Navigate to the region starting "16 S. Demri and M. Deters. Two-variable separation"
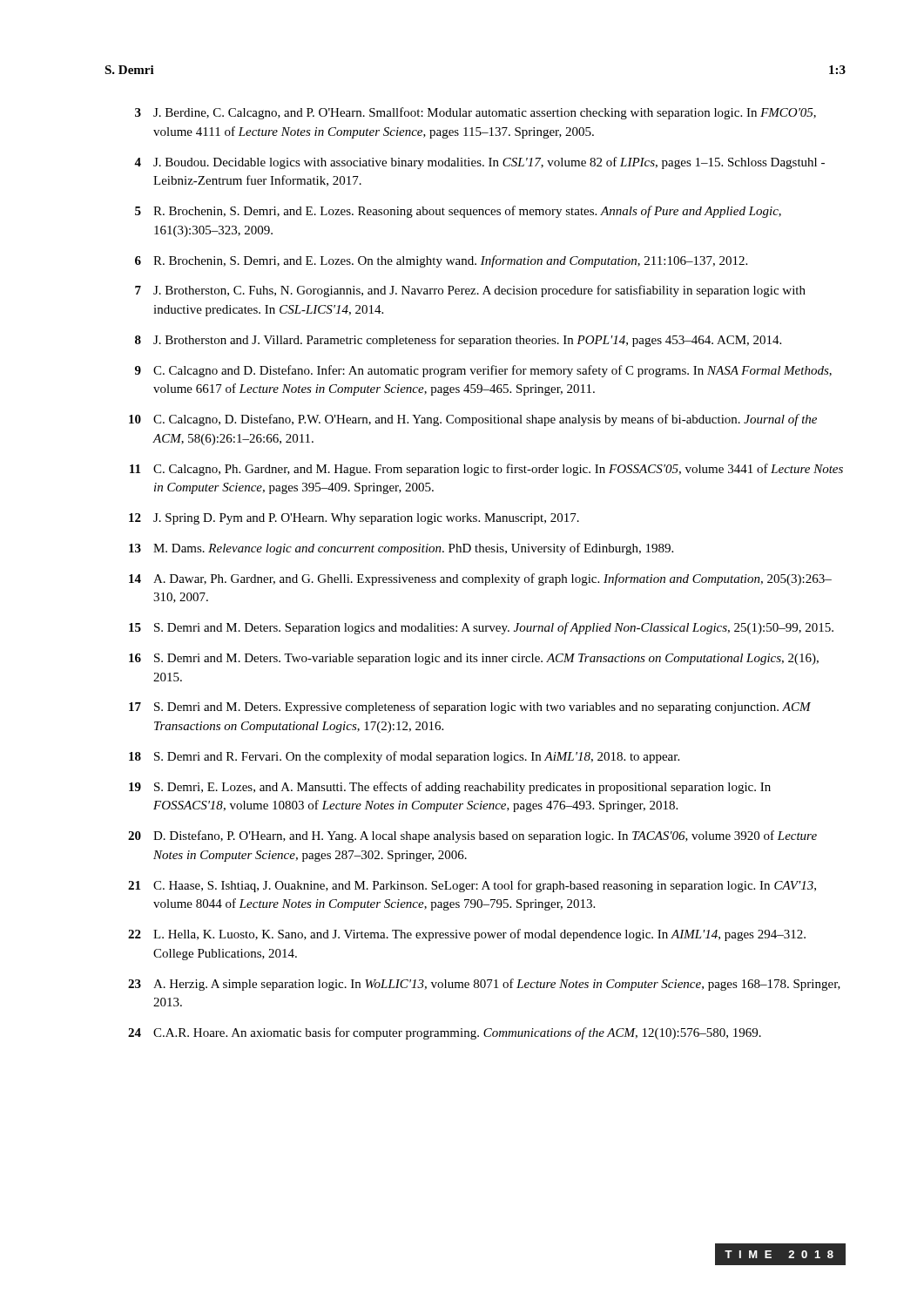The height and width of the screenshot is (1307, 924). pyautogui.click(x=475, y=668)
